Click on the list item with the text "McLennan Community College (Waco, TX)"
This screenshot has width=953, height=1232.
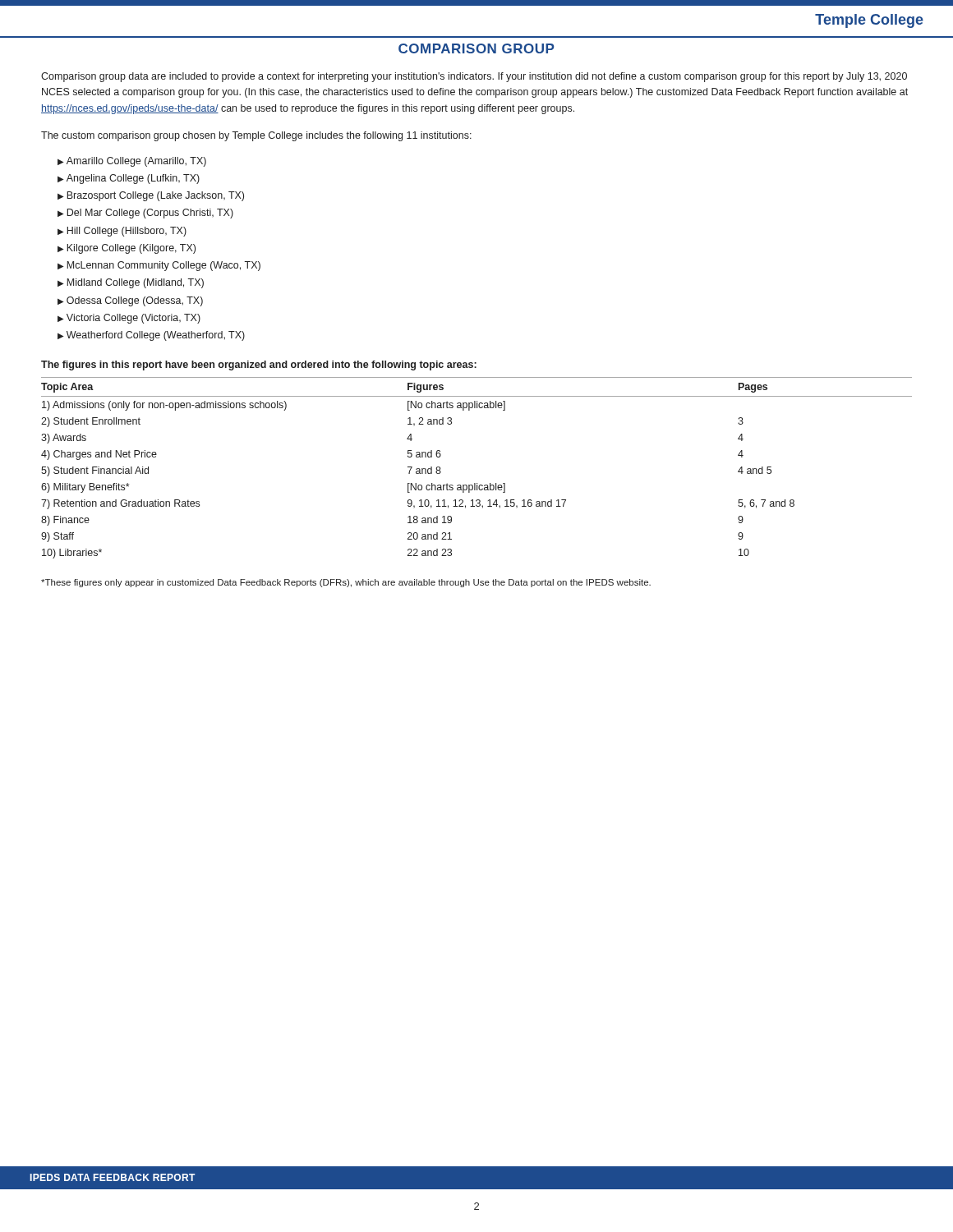pos(164,265)
